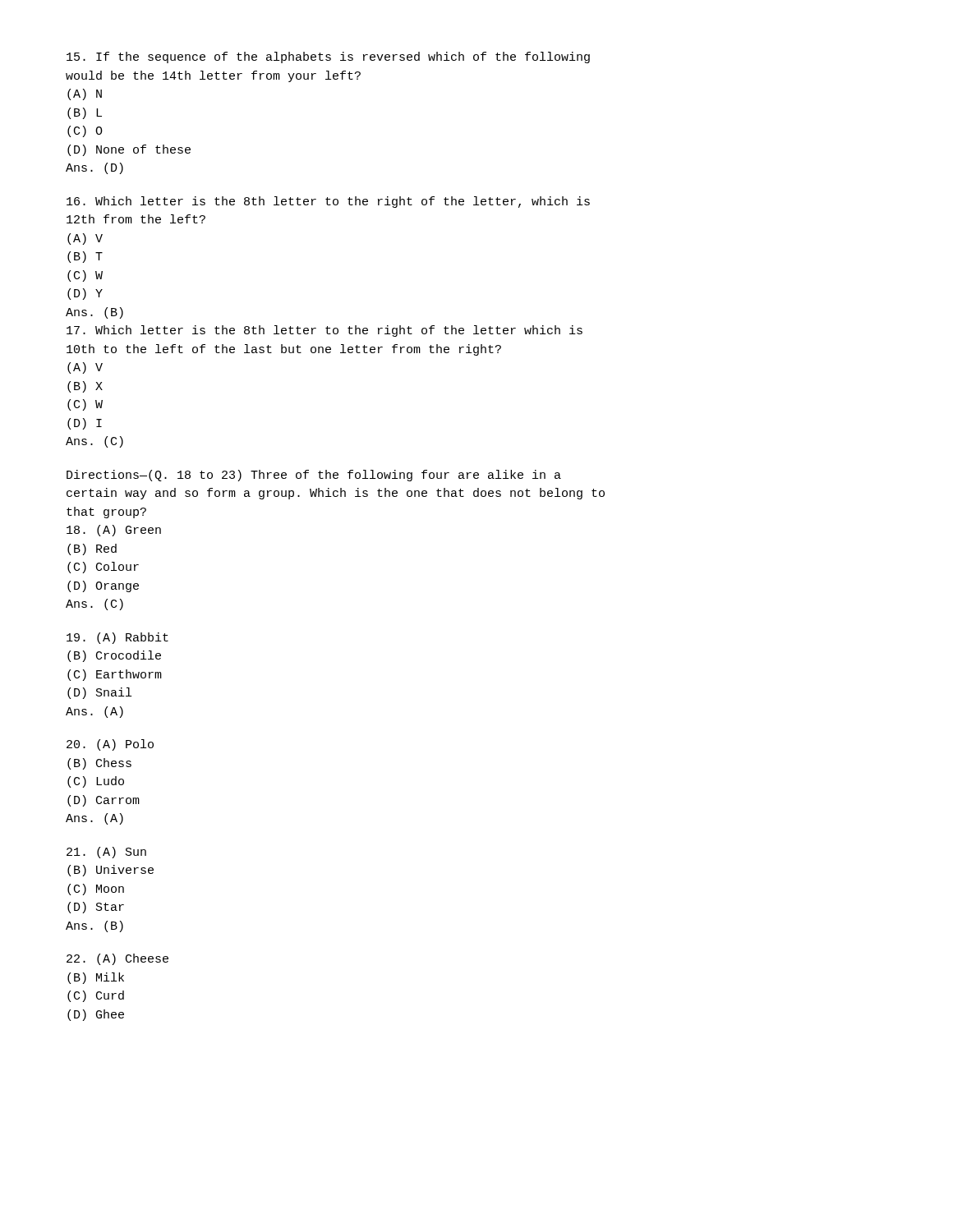
Task: Select the text block that reads "If the sequence of the alphabets is reversed"
Action: 328,57
